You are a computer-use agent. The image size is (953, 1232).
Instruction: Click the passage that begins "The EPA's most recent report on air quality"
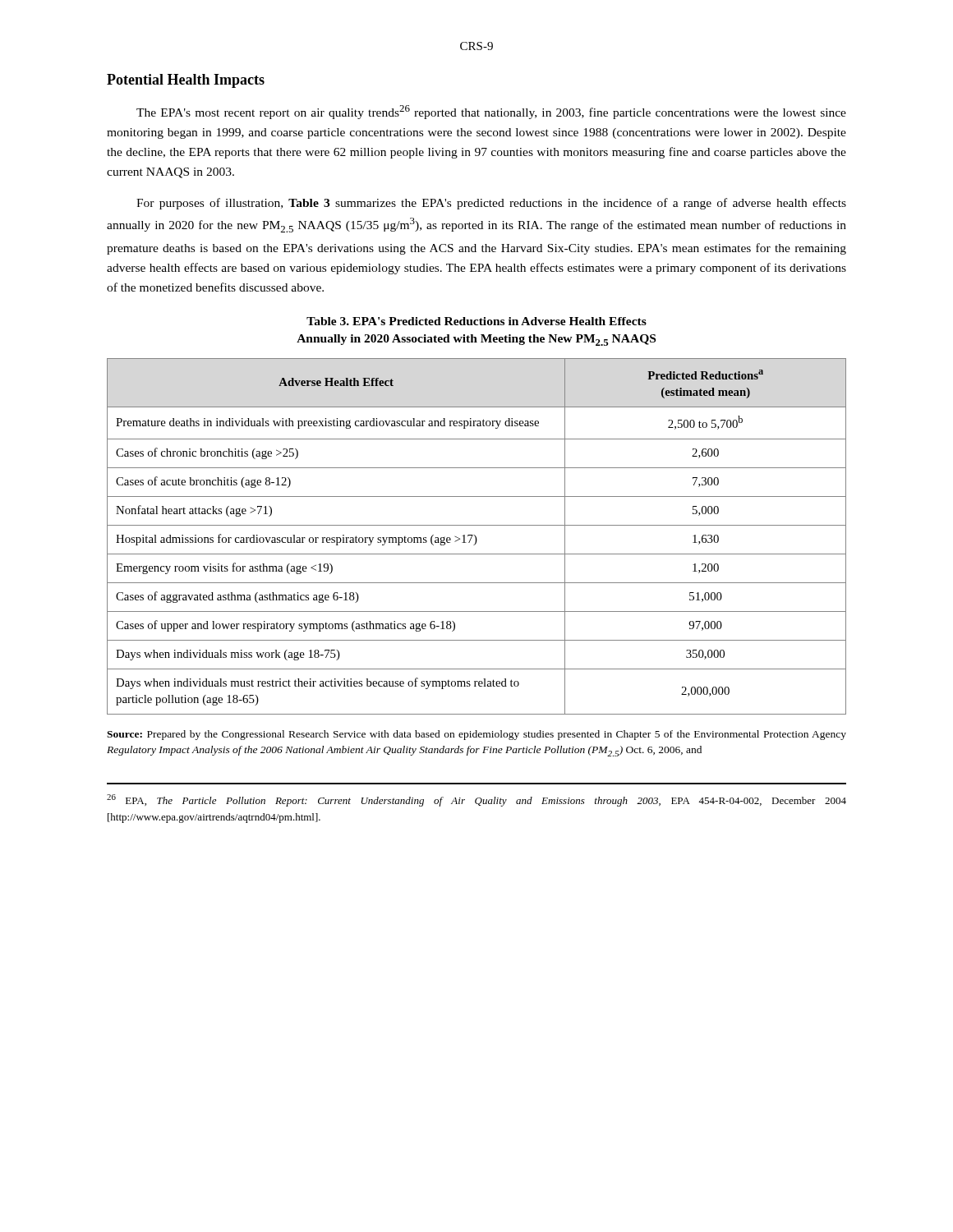(x=476, y=140)
